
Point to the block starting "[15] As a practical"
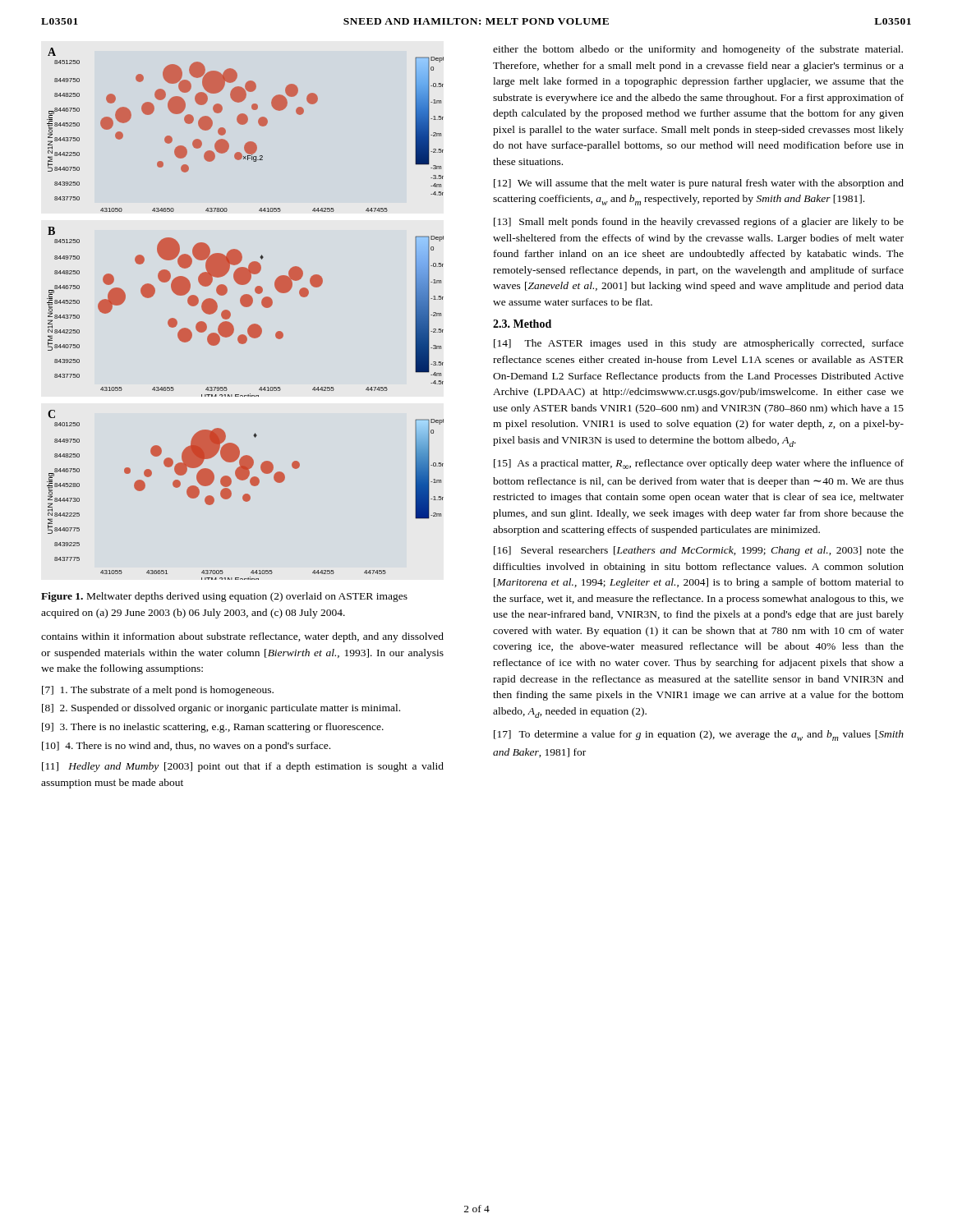coord(698,496)
